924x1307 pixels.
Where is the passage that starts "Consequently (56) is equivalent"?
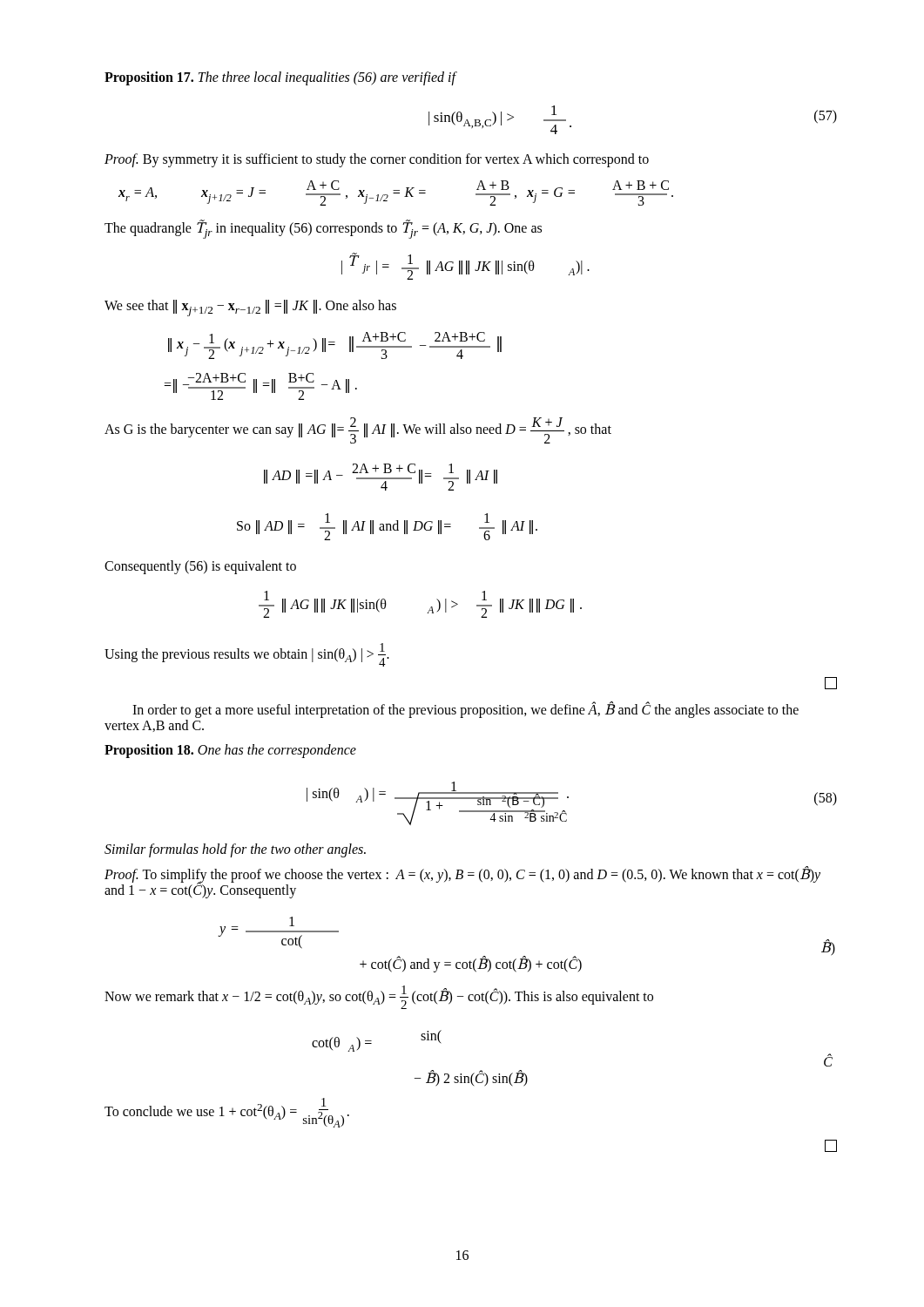pos(200,566)
